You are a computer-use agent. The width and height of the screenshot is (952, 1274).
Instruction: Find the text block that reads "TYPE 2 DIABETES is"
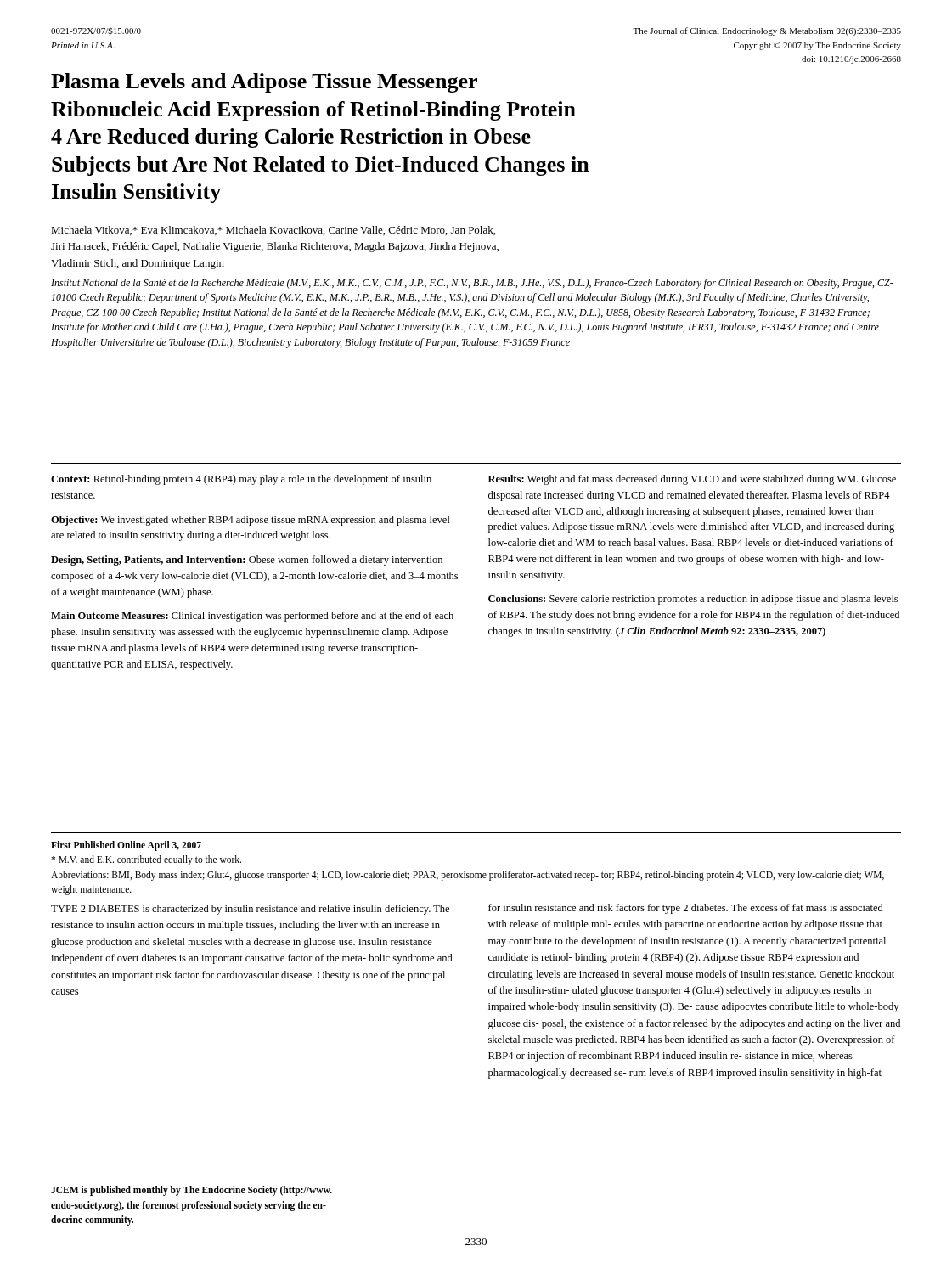(x=258, y=950)
